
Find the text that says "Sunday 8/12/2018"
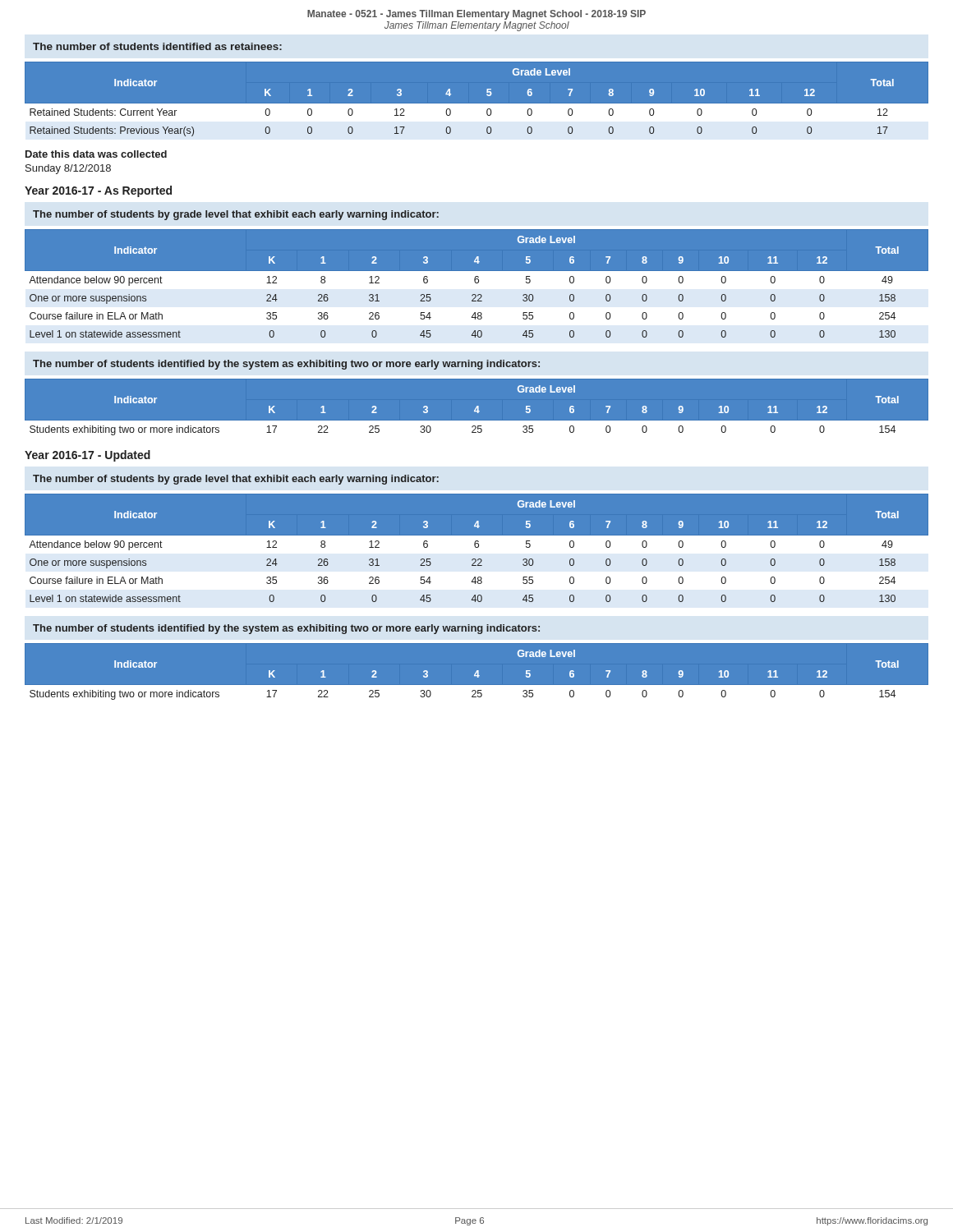[68, 168]
